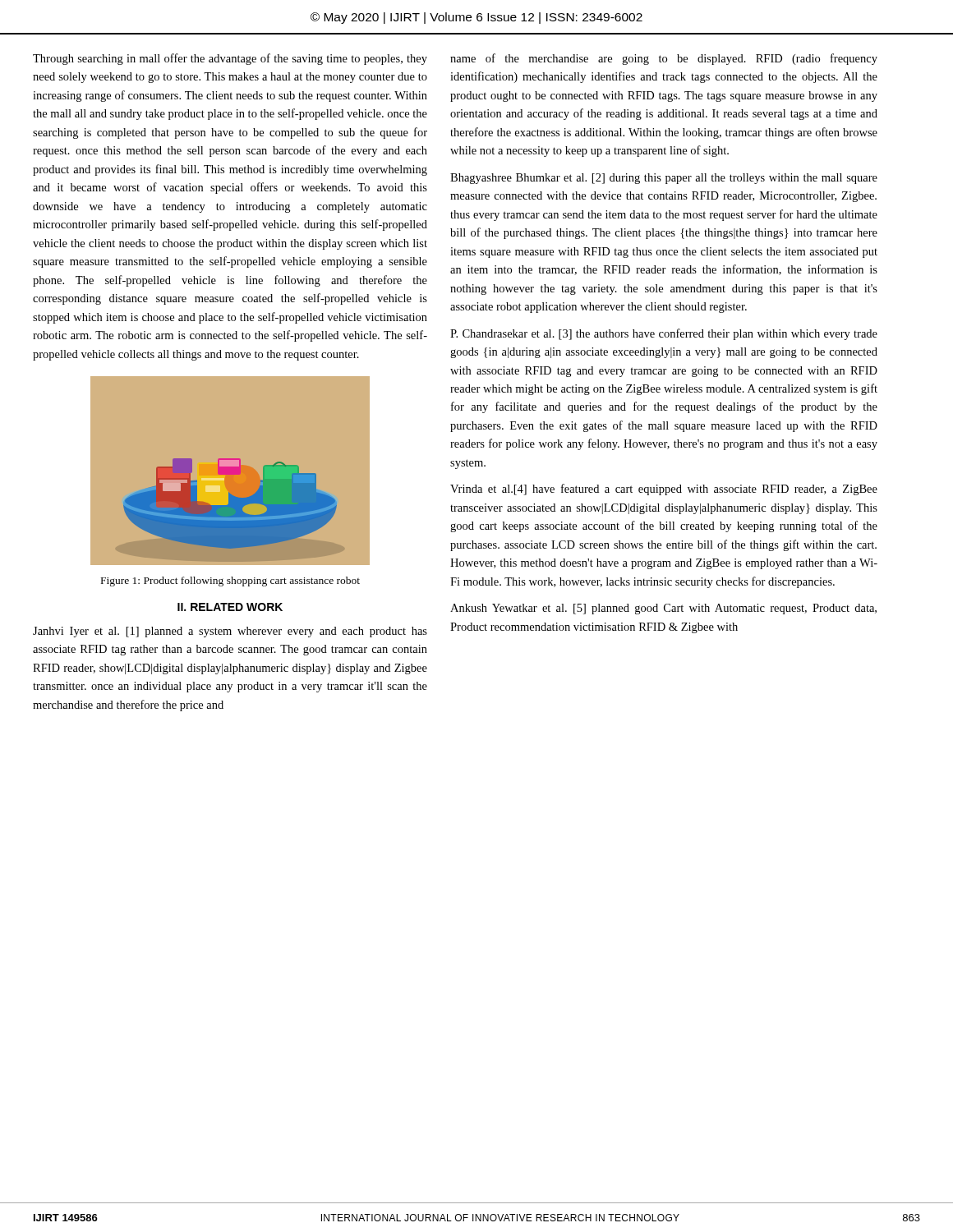Find the text block containing "Bhagyashree Bhumkar et al. [2] during this"
953x1232 pixels.
pyautogui.click(x=664, y=242)
